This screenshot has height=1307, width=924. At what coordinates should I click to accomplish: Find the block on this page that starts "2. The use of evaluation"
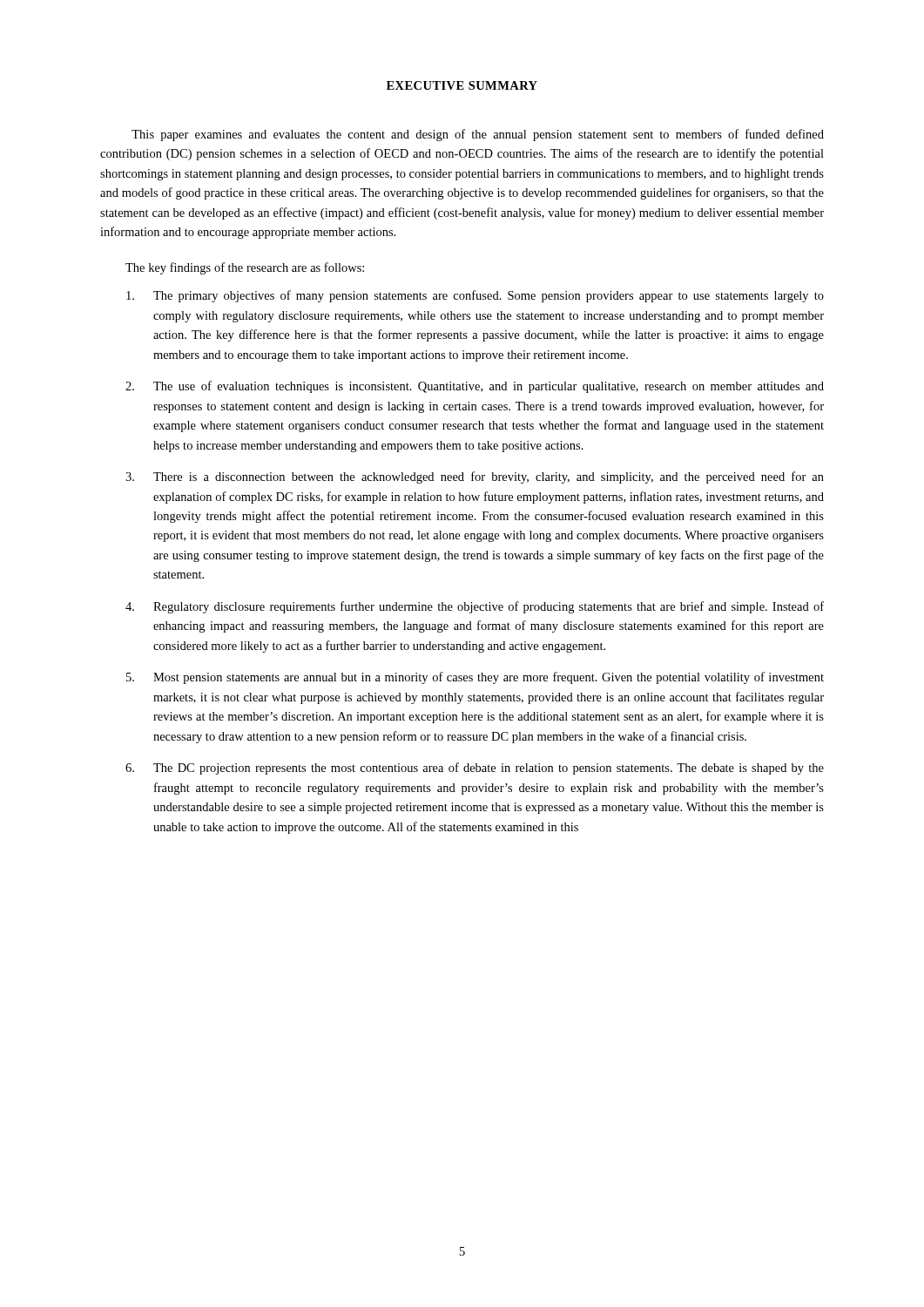click(475, 416)
